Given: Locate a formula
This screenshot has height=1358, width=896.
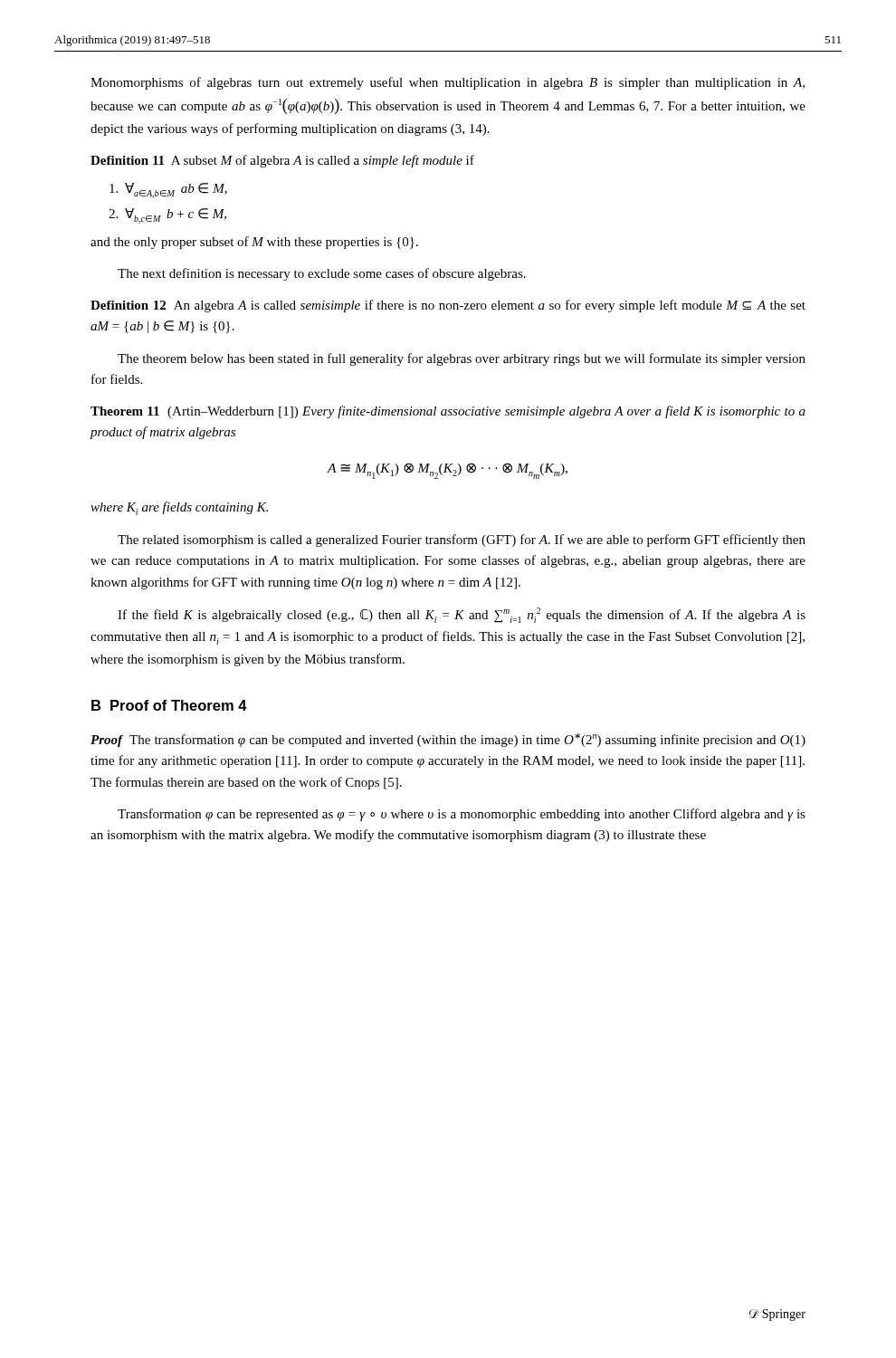Looking at the screenshot, I should point(448,470).
